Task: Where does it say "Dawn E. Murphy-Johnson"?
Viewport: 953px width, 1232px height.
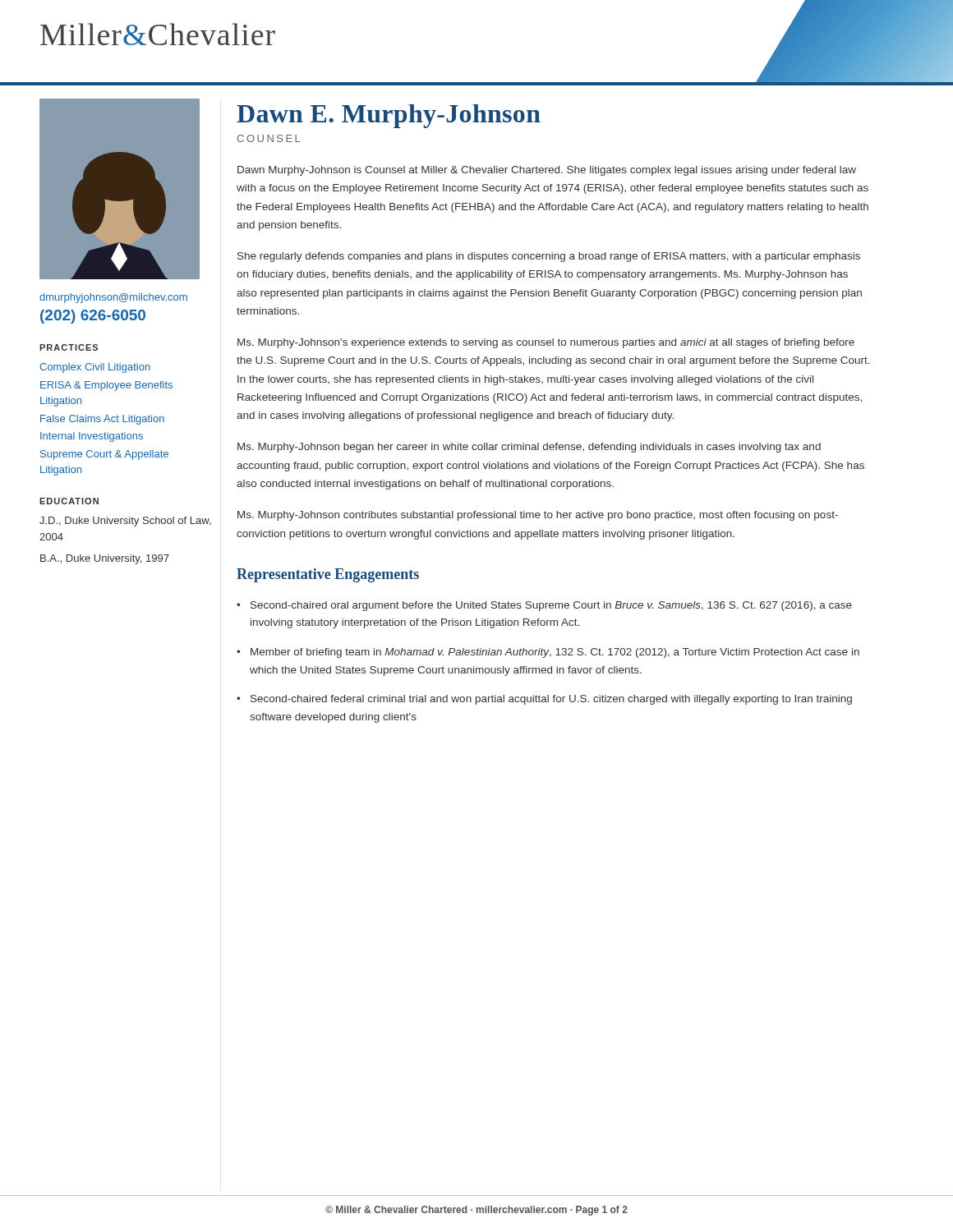Action: coord(389,113)
